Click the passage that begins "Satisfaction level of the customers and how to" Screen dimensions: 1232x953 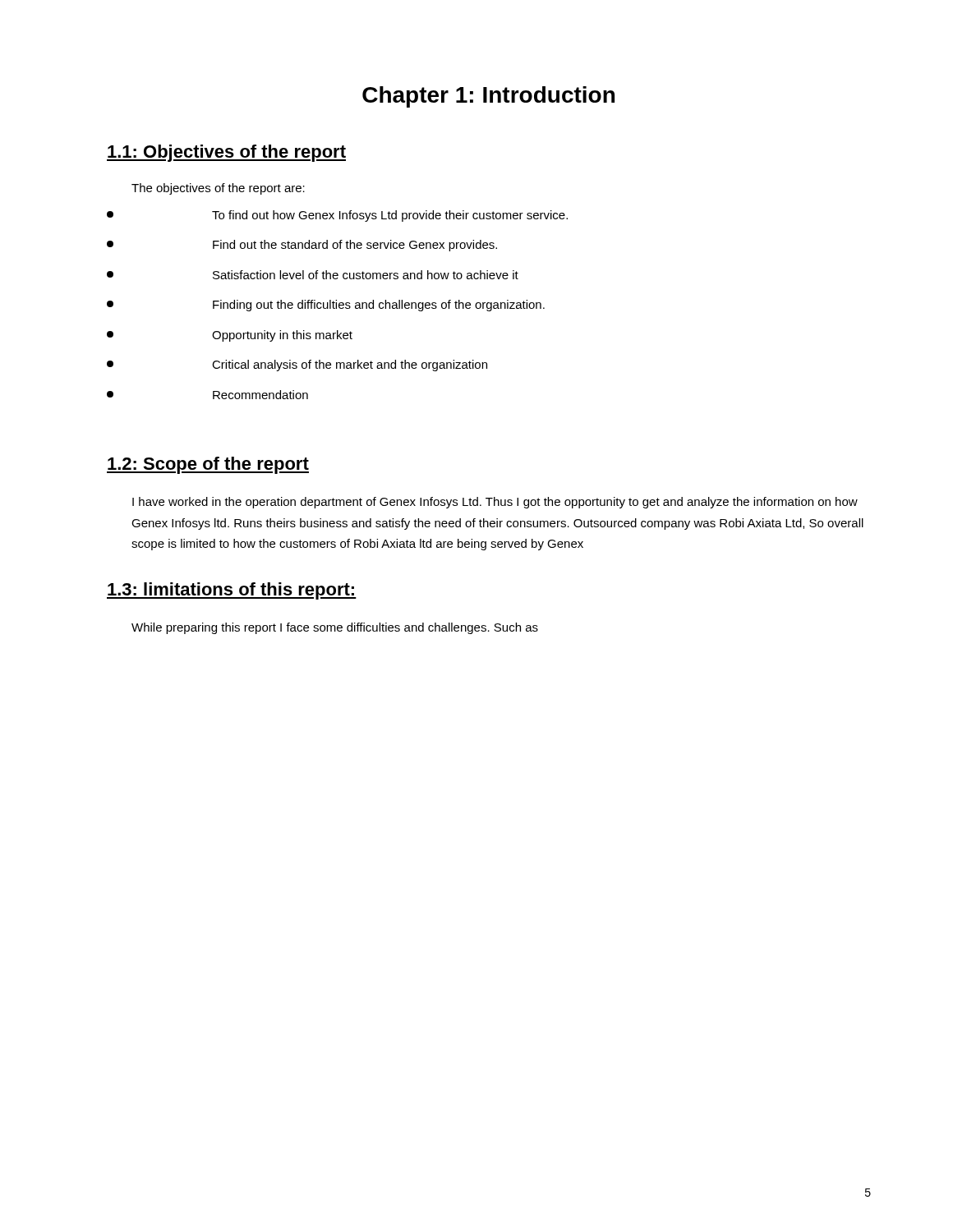coord(489,275)
